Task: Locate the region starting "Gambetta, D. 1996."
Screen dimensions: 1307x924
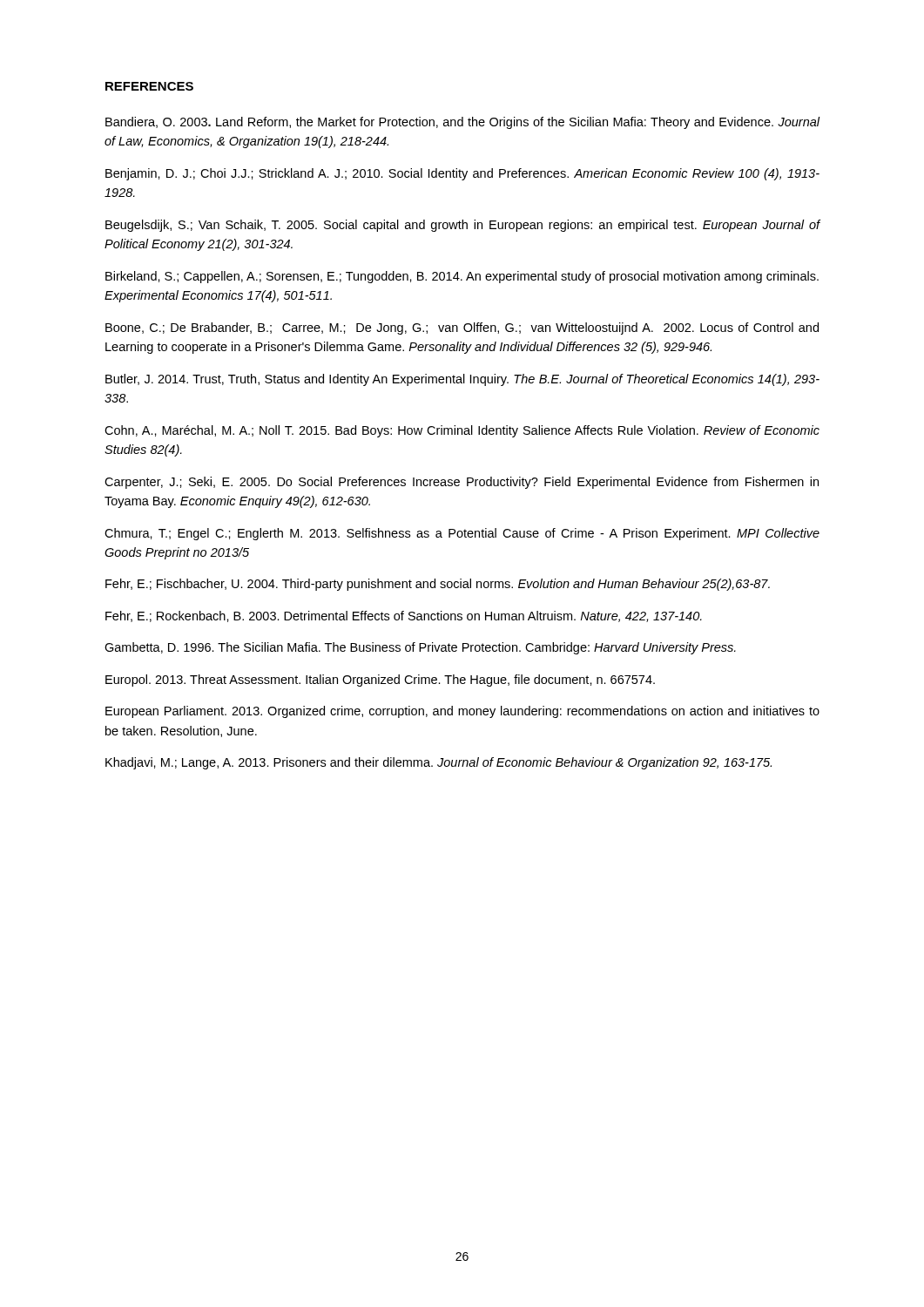Action: tap(421, 648)
